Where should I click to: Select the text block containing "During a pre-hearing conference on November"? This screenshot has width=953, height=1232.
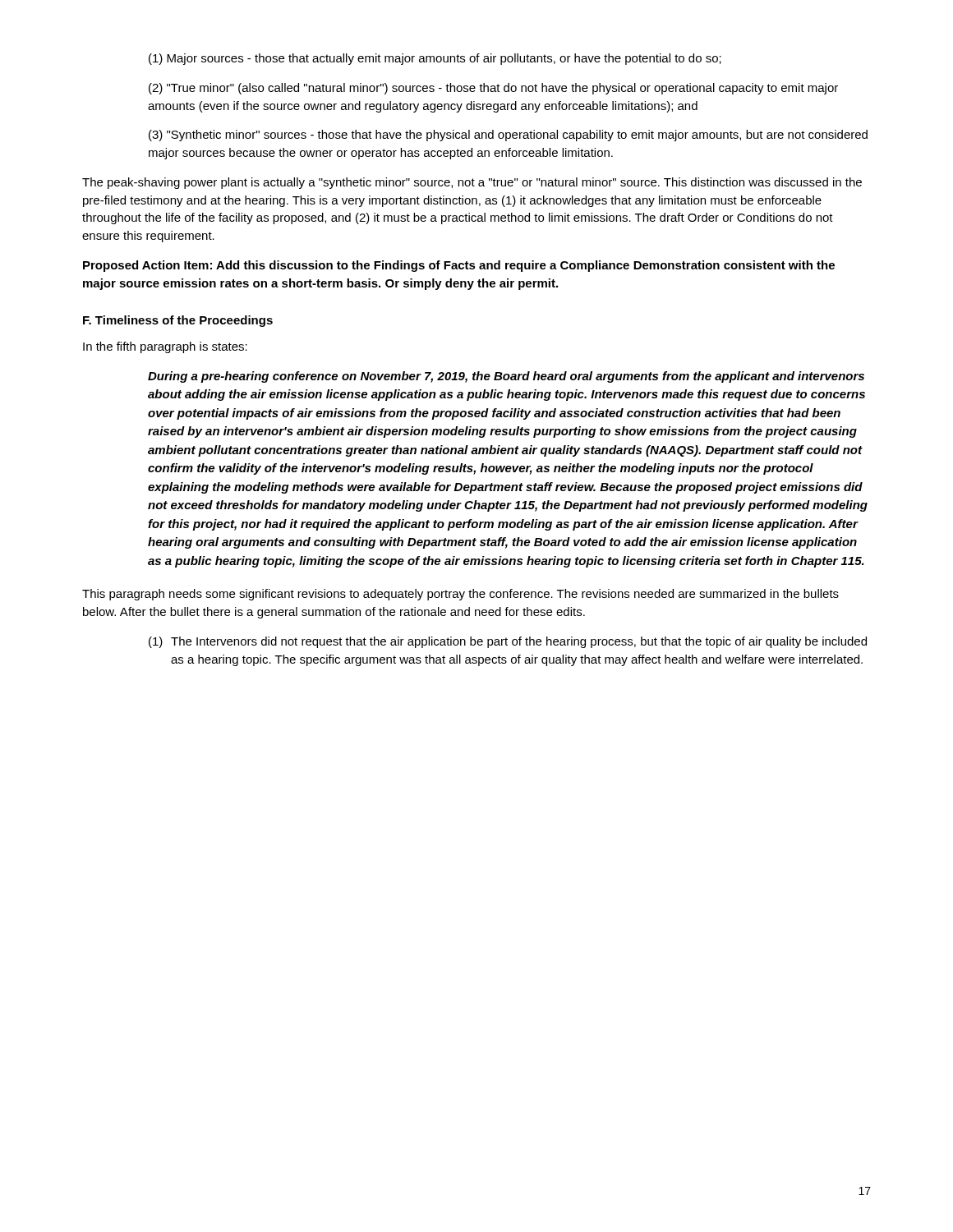(508, 468)
